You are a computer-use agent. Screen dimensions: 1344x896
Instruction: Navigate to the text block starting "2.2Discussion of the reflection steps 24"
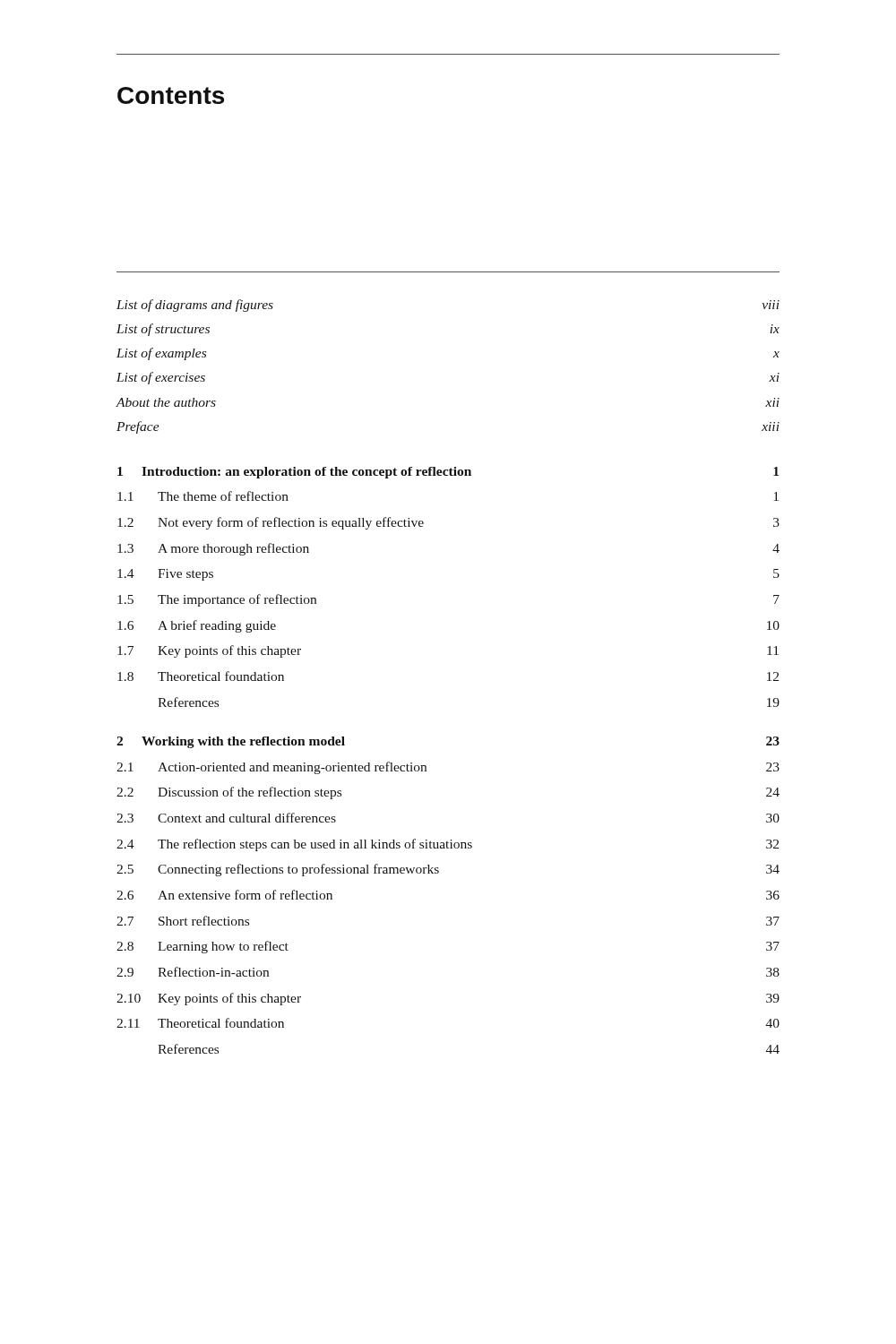[x=250, y=793]
